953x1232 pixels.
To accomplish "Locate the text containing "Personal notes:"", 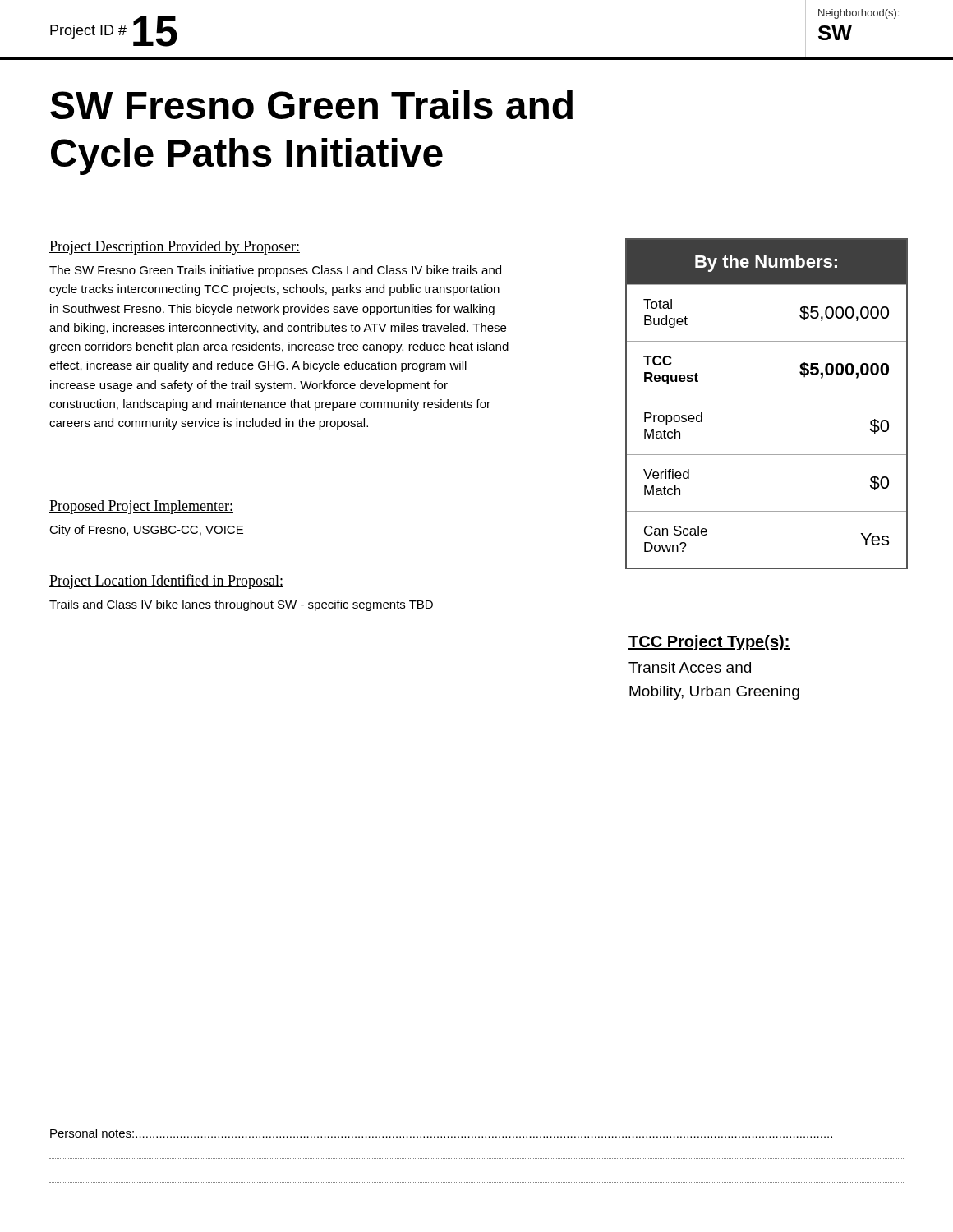I will coord(476,1154).
